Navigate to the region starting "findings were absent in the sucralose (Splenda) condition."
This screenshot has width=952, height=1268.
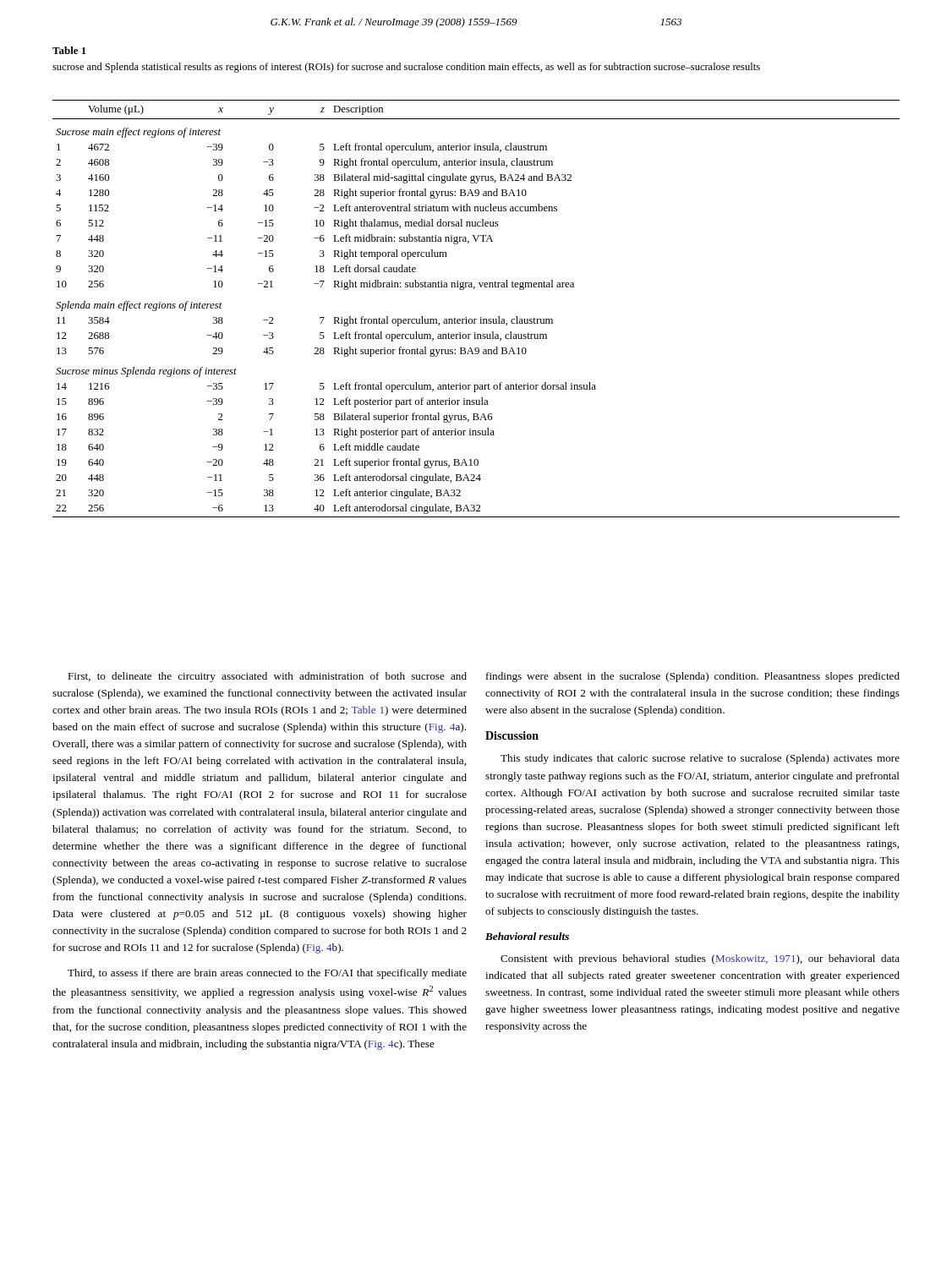point(692,693)
